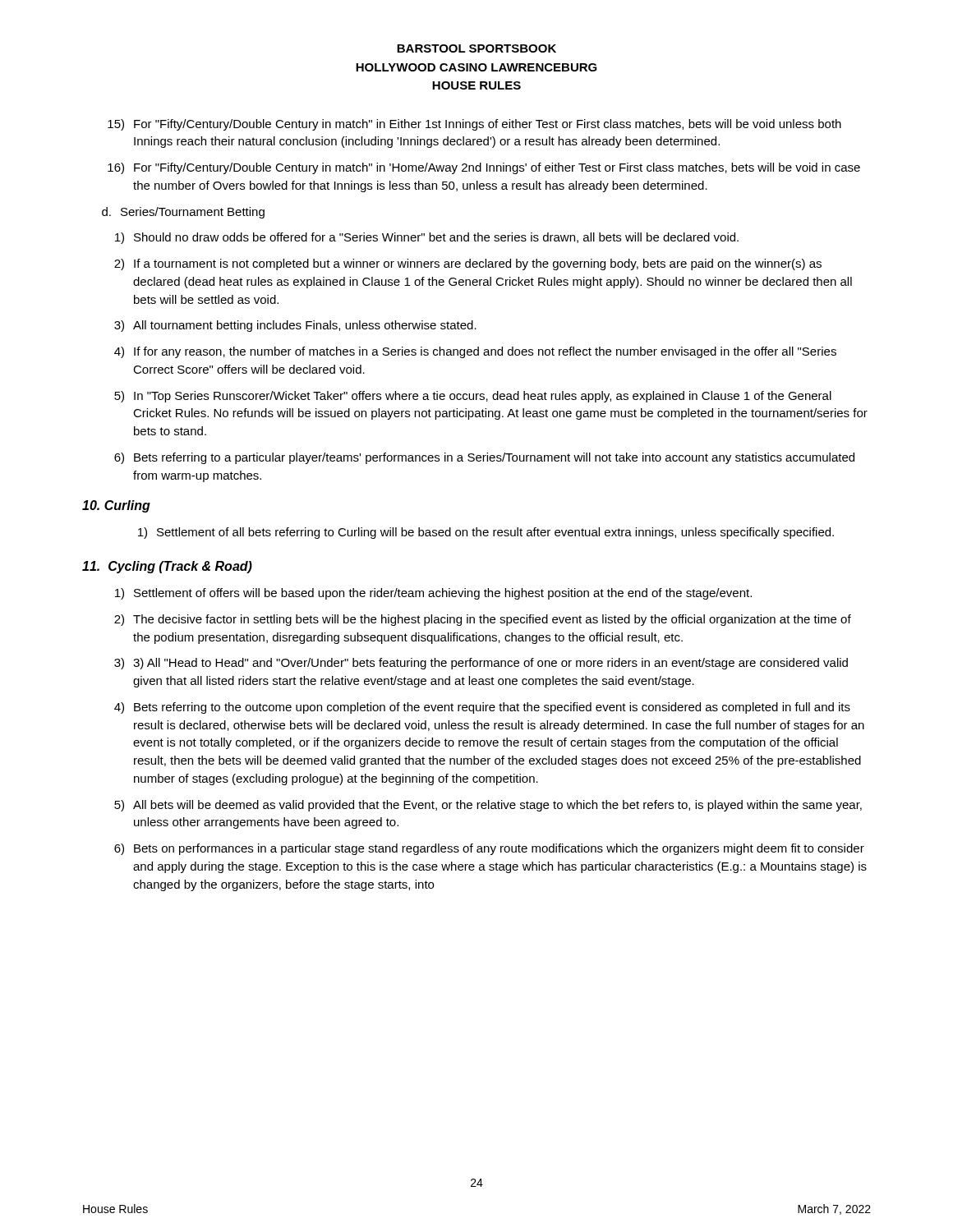Select the list item that says "4) Bets referring to"

[476, 743]
